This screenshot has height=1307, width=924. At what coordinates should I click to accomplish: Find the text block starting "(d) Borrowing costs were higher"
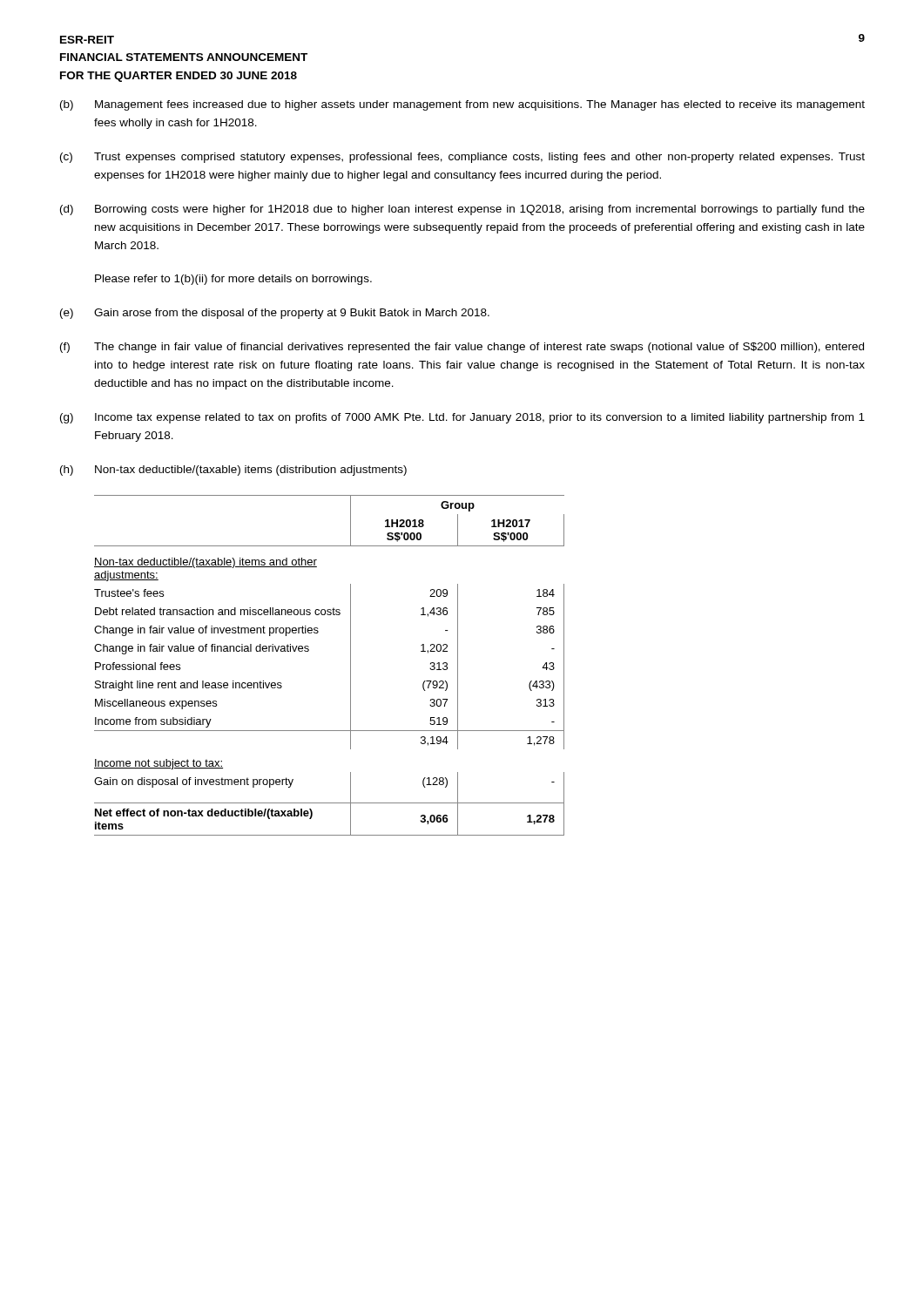point(462,227)
